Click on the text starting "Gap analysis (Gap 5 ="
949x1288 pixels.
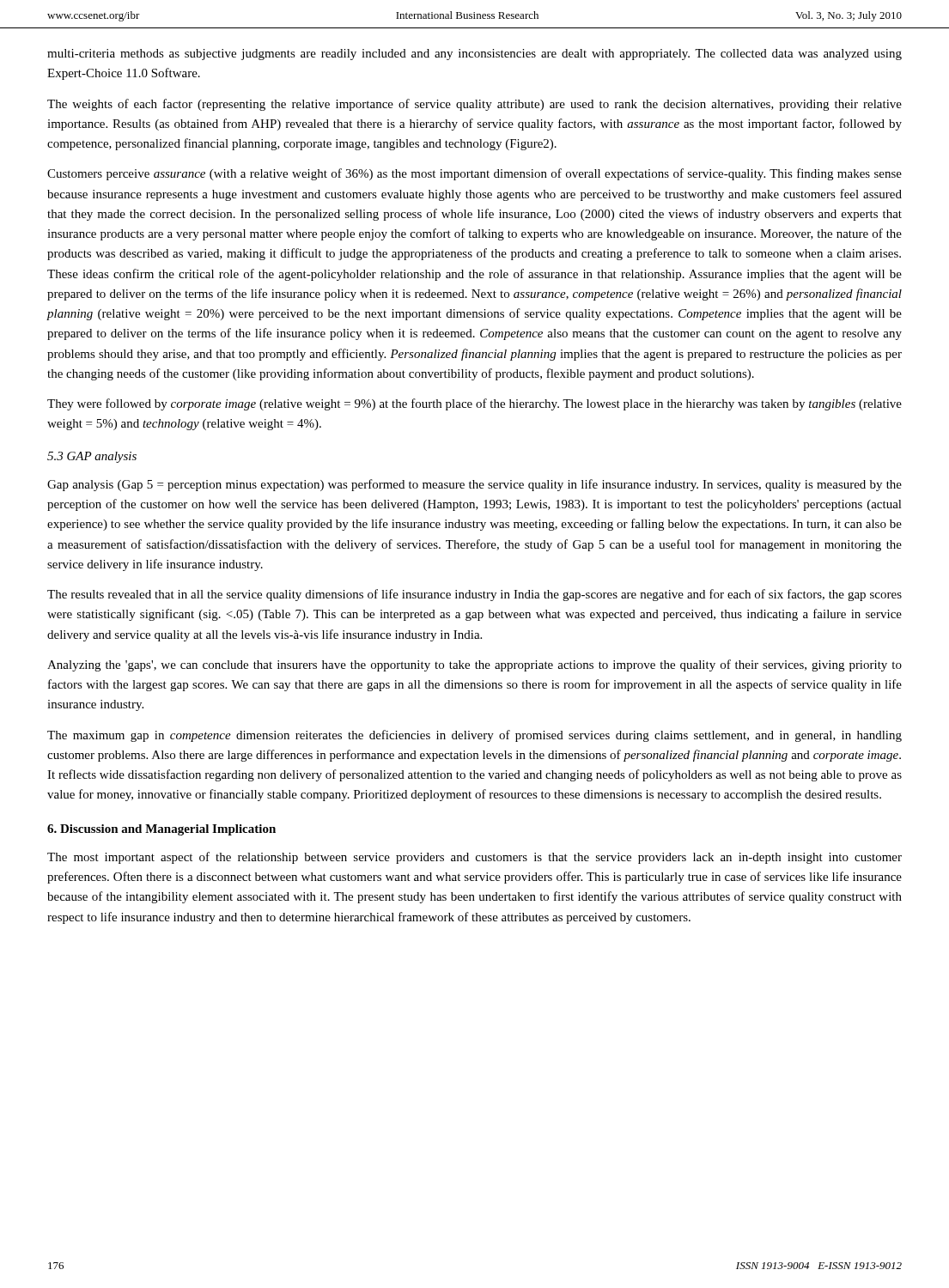point(474,525)
